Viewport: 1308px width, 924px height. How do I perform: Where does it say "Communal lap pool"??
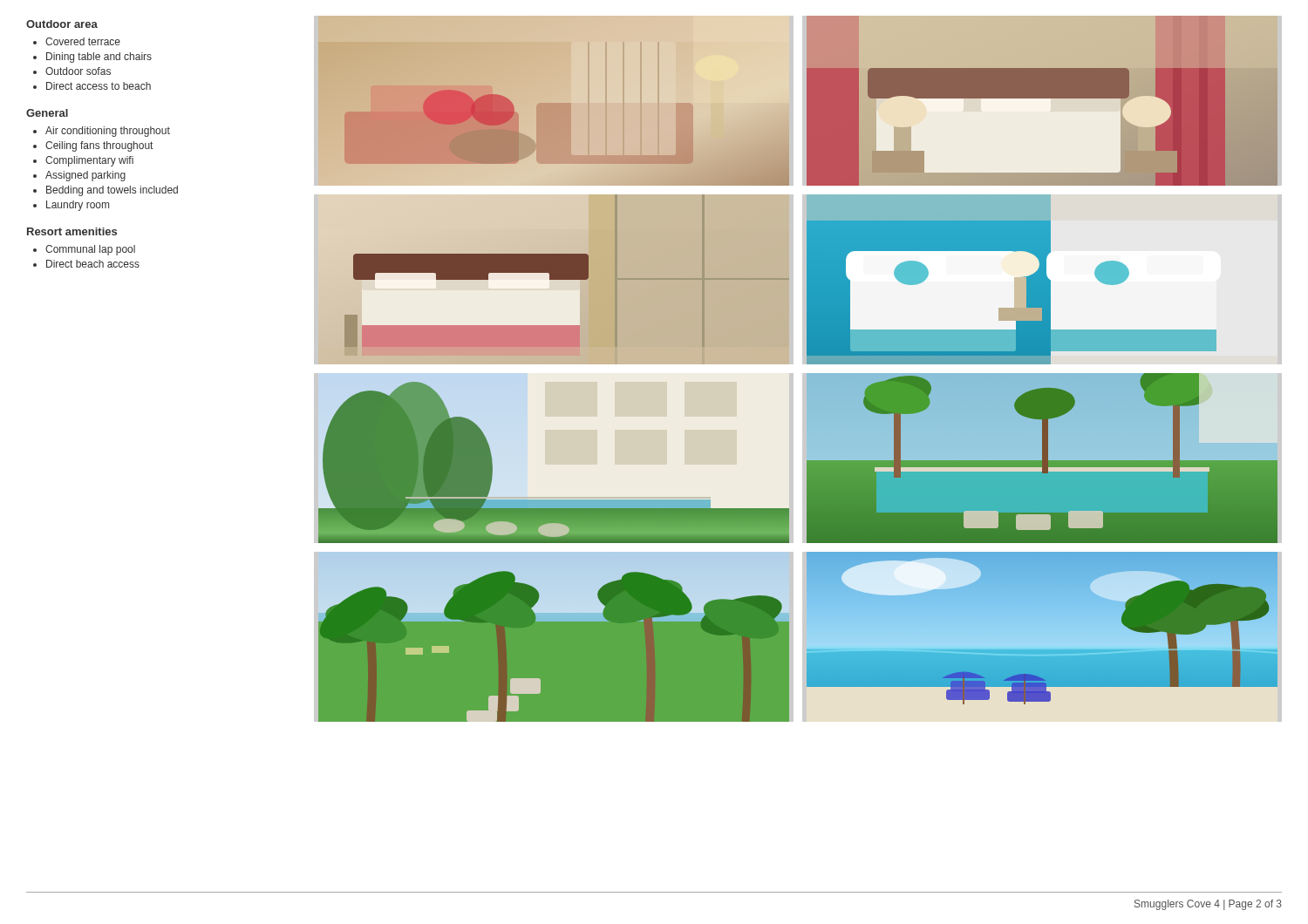[x=90, y=249]
